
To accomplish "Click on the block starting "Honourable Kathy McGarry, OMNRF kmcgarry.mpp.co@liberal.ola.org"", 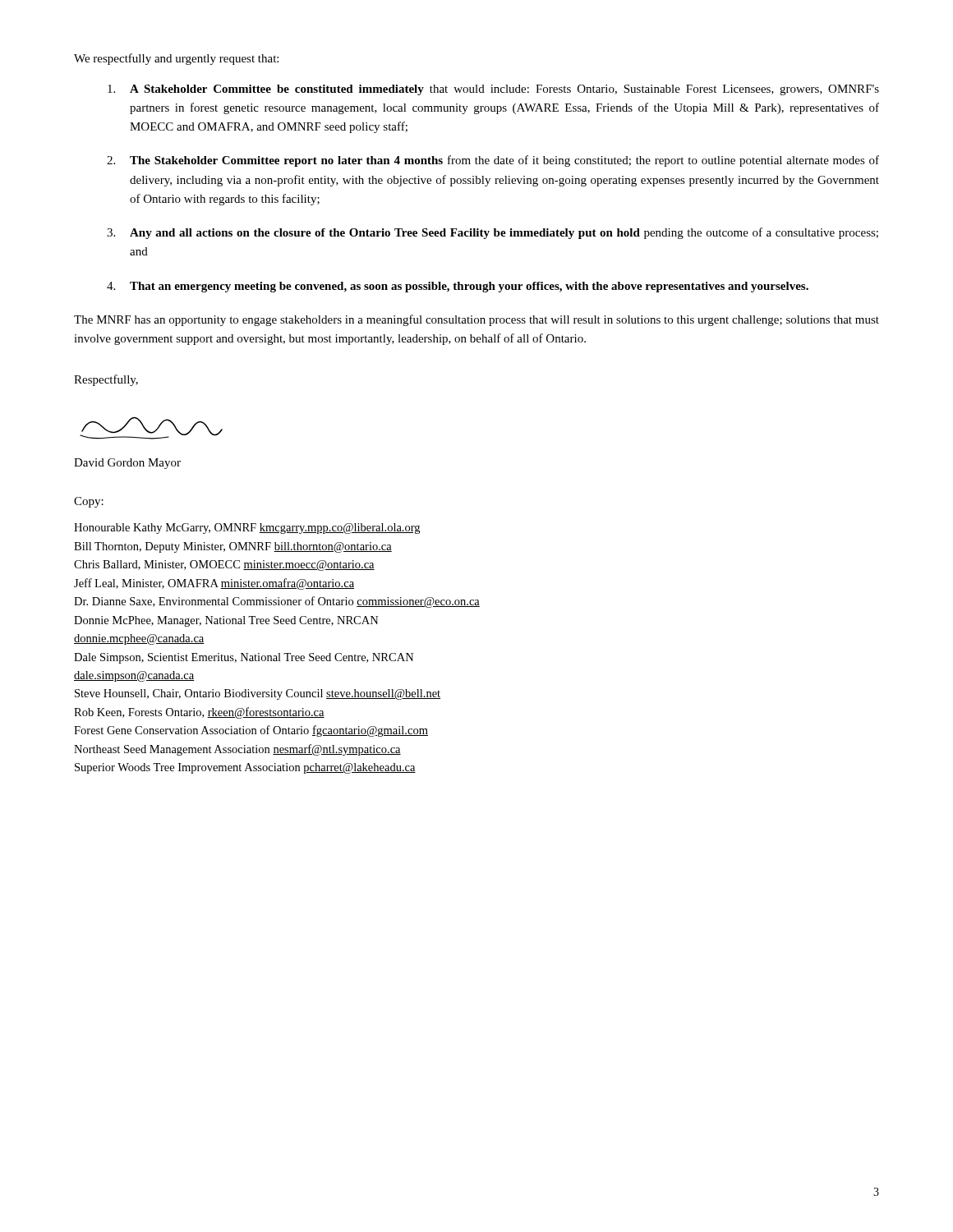I will tap(247, 529).
